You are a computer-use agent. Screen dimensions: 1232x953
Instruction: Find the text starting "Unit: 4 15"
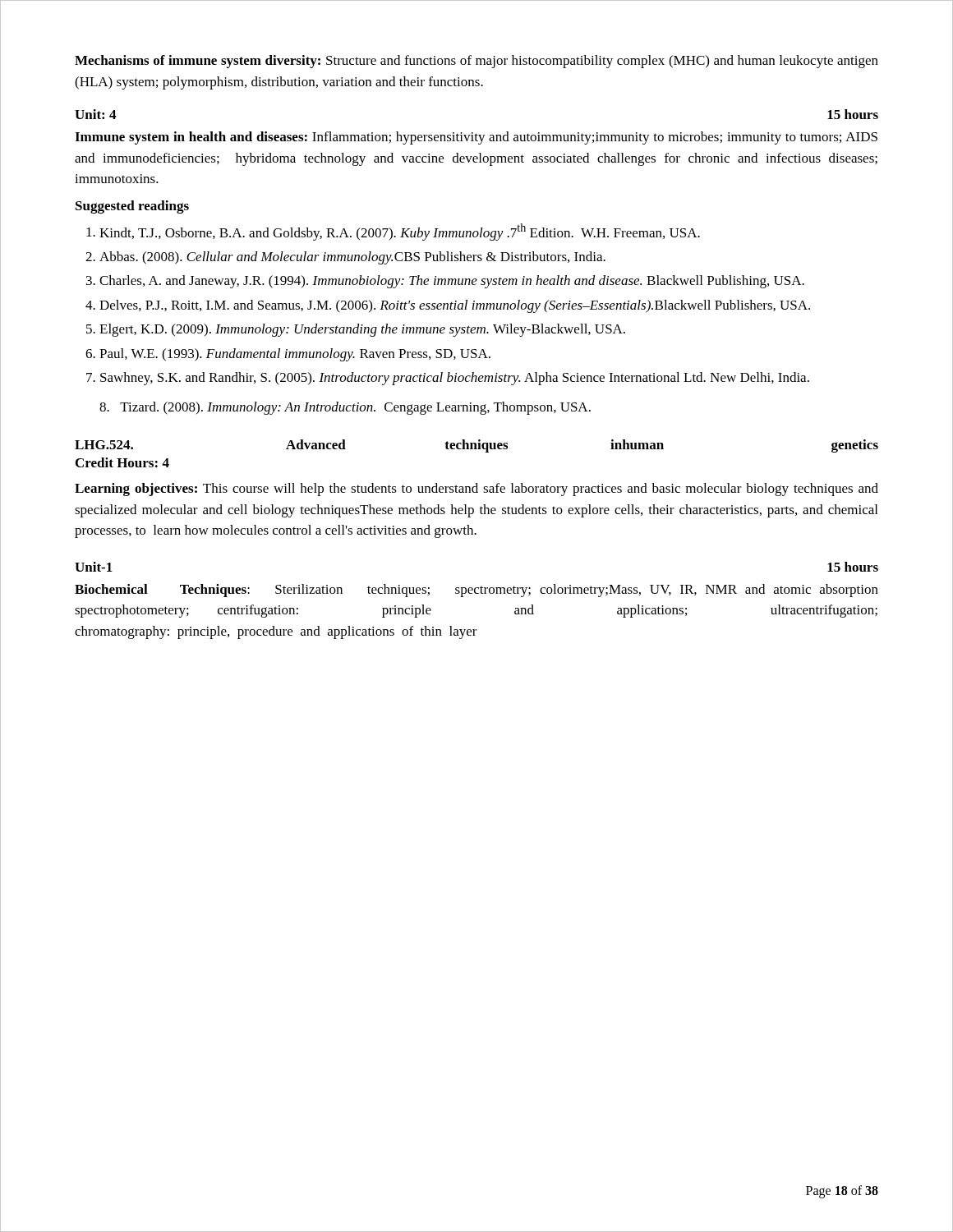(x=99, y=114)
